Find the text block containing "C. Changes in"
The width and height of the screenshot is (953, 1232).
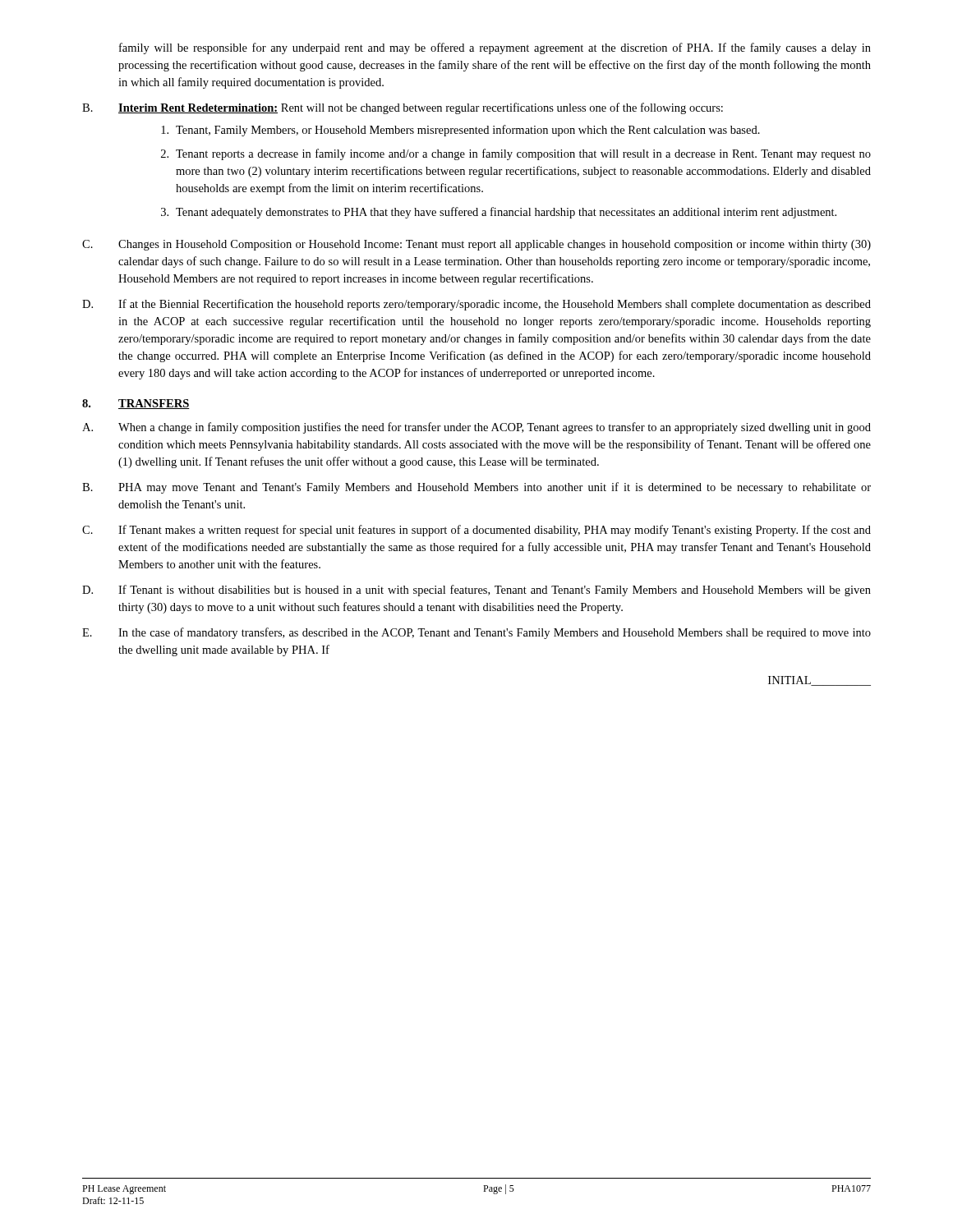pos(476,262)
